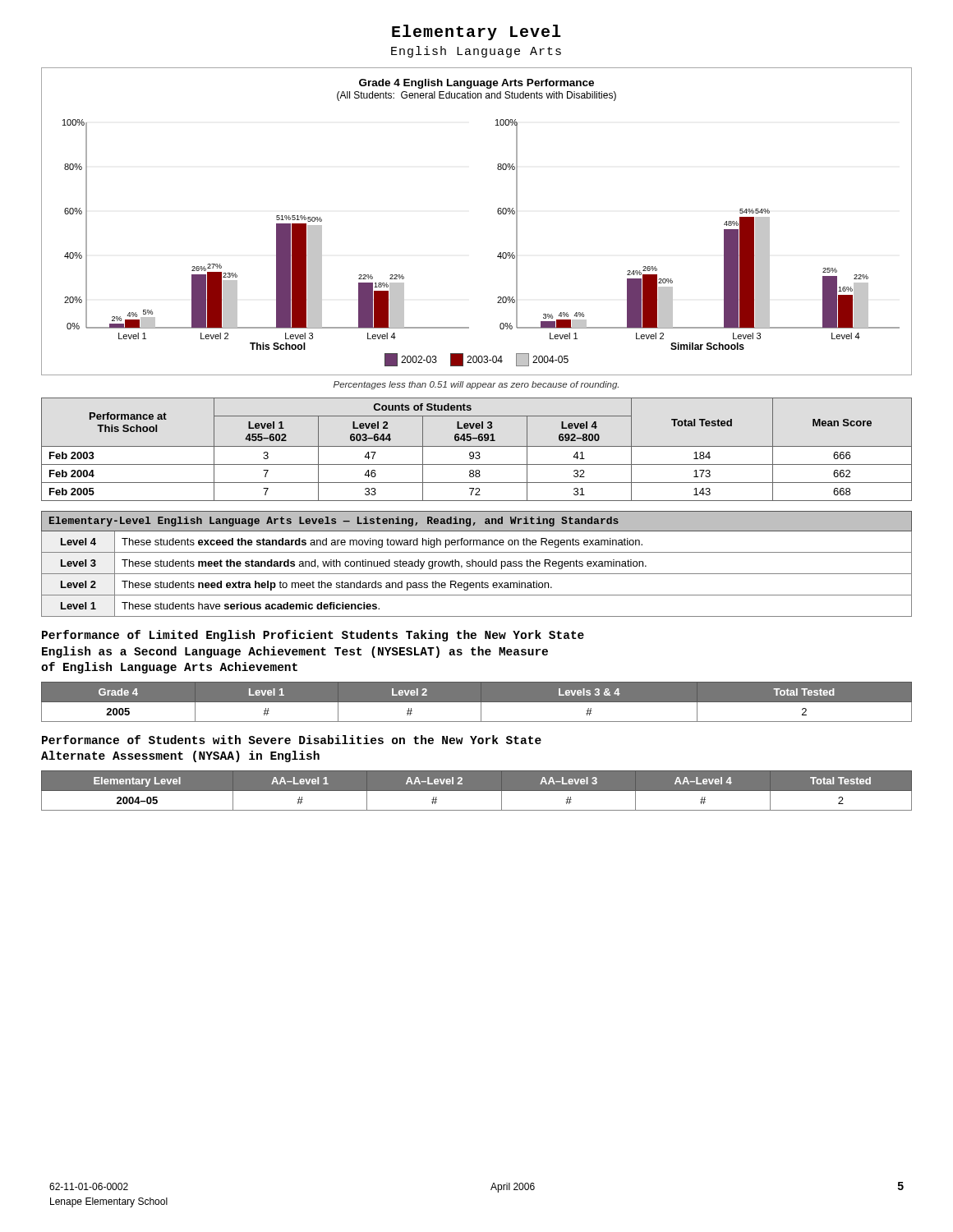953x1232 pixels.
Task: Find the table that mentions "Level 4 692–800"
Action: pyautogui.click(x=476, y=449)
